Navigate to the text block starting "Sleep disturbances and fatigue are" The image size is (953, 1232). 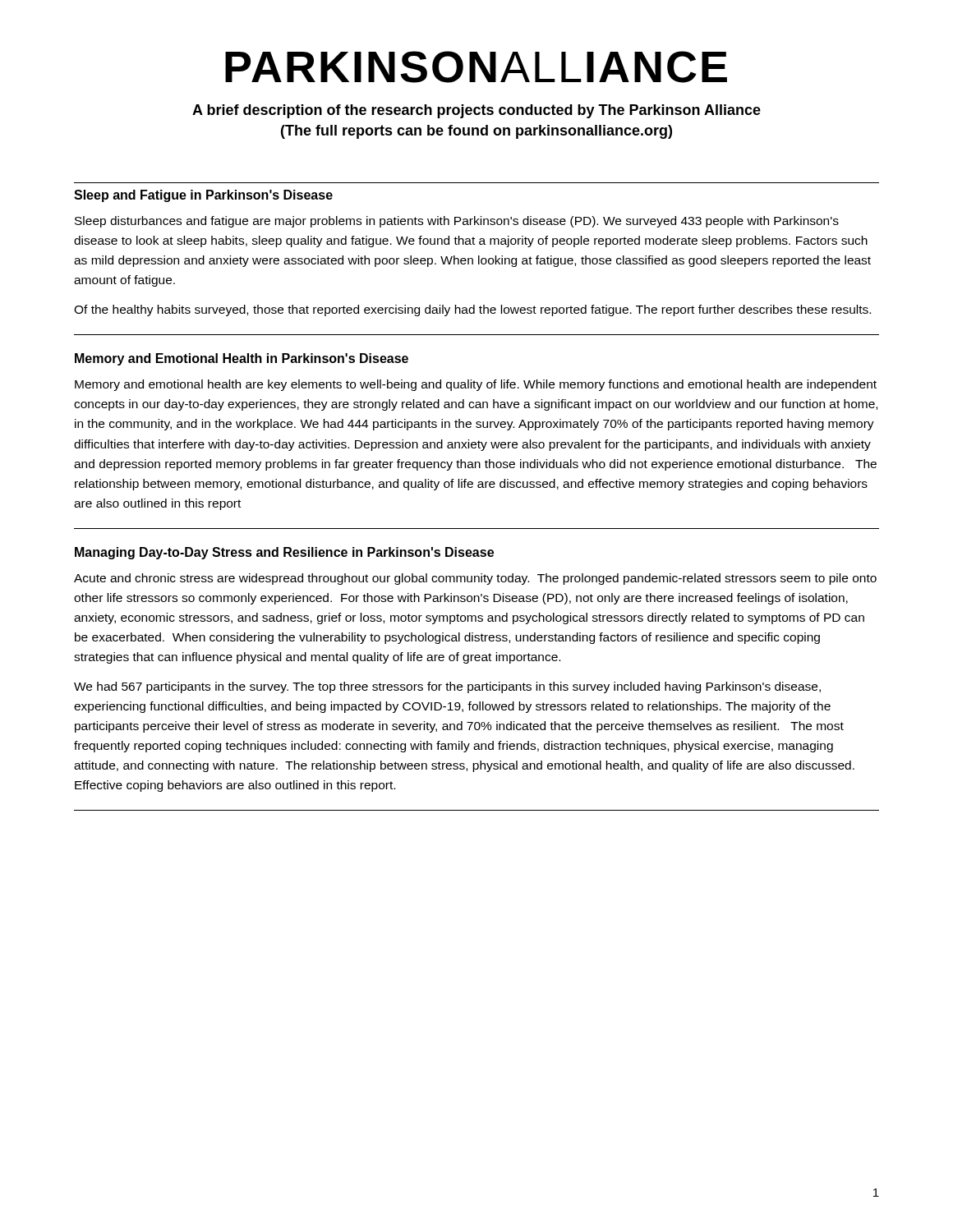pos(472,250)
